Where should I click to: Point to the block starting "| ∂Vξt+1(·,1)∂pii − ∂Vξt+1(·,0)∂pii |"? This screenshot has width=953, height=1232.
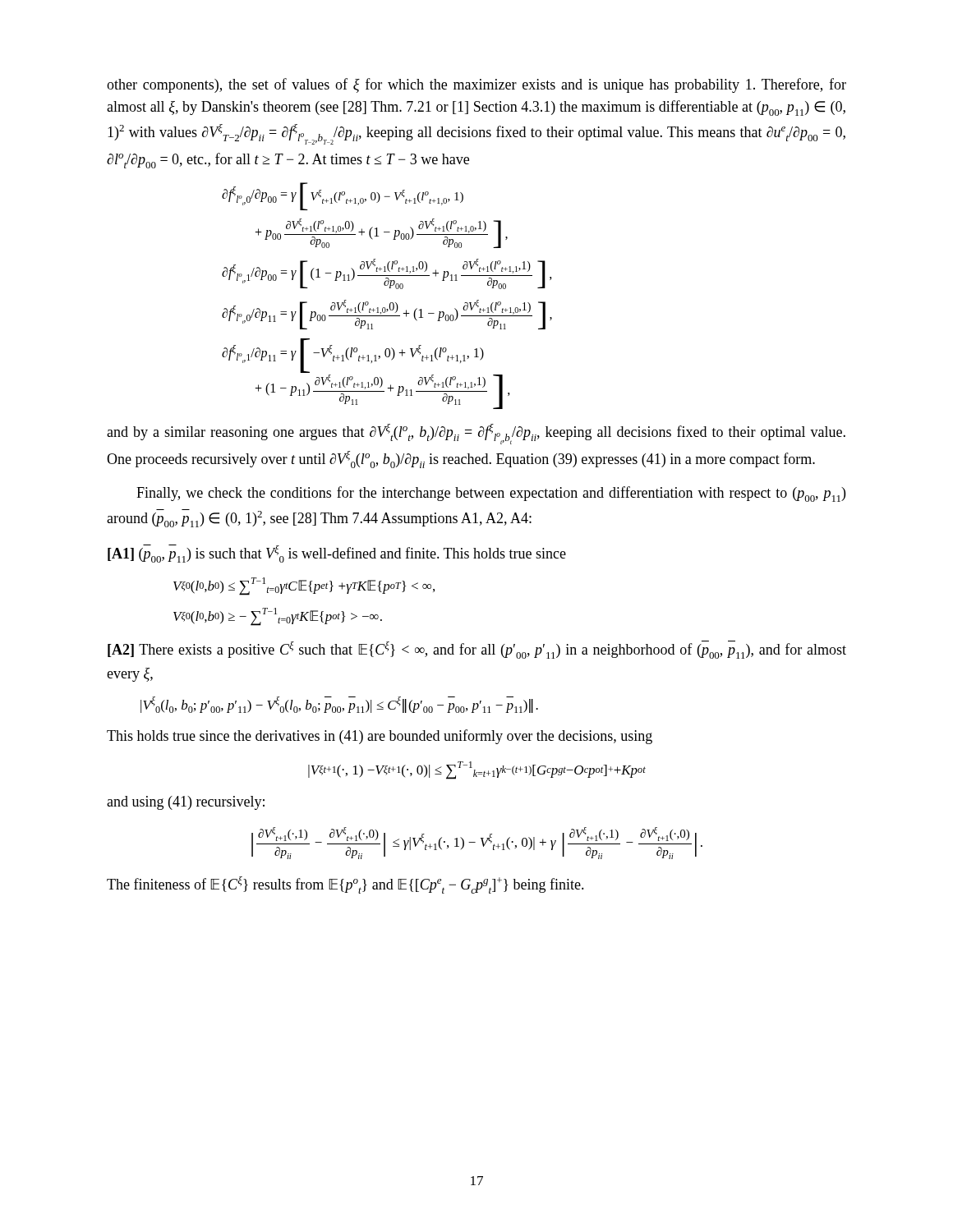coord(476,843)
